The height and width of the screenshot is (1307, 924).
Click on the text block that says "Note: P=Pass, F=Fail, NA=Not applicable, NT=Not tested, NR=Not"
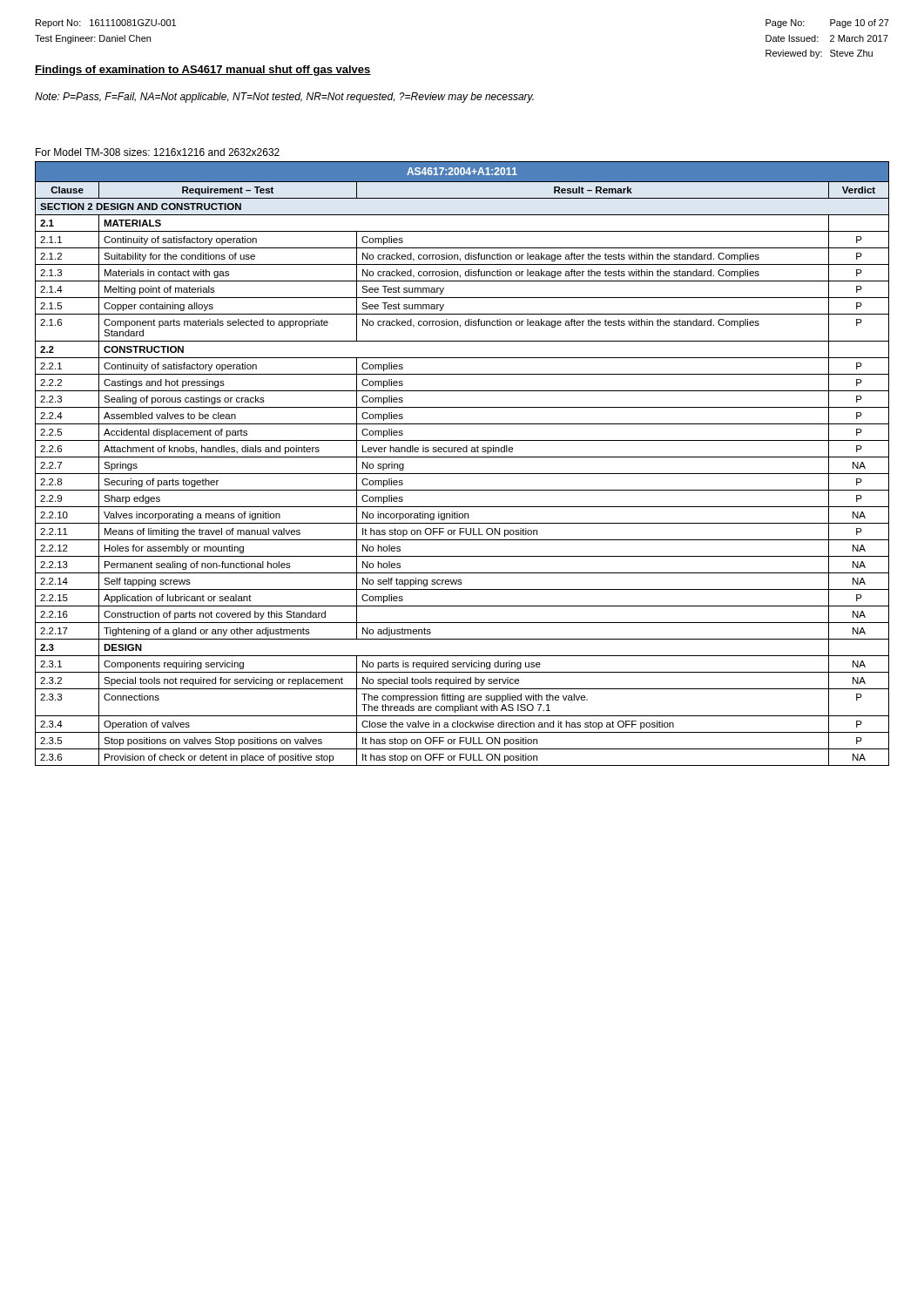[x=285, y=97]
